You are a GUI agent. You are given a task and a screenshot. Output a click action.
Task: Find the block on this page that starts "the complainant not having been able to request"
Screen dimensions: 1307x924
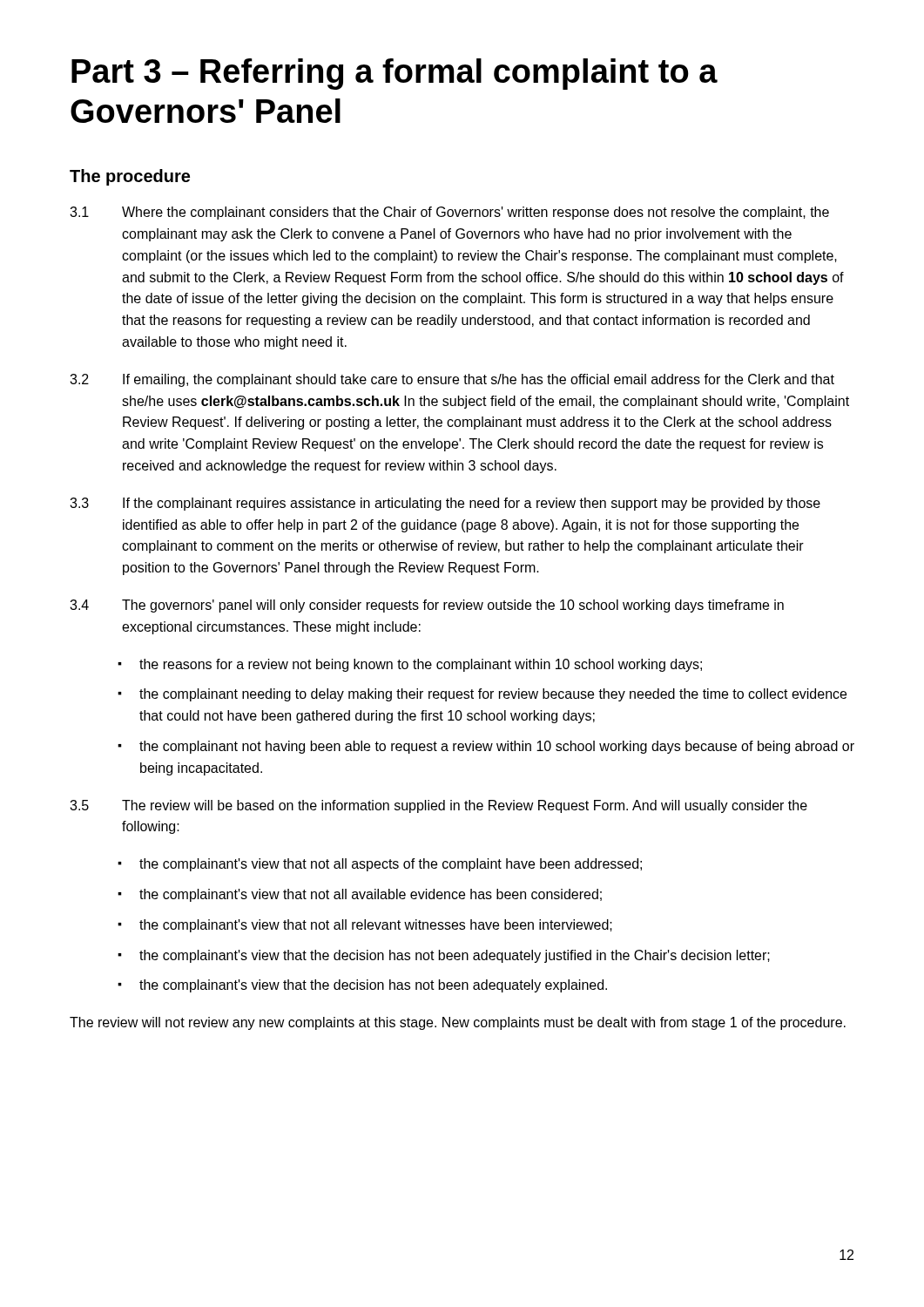497,757
